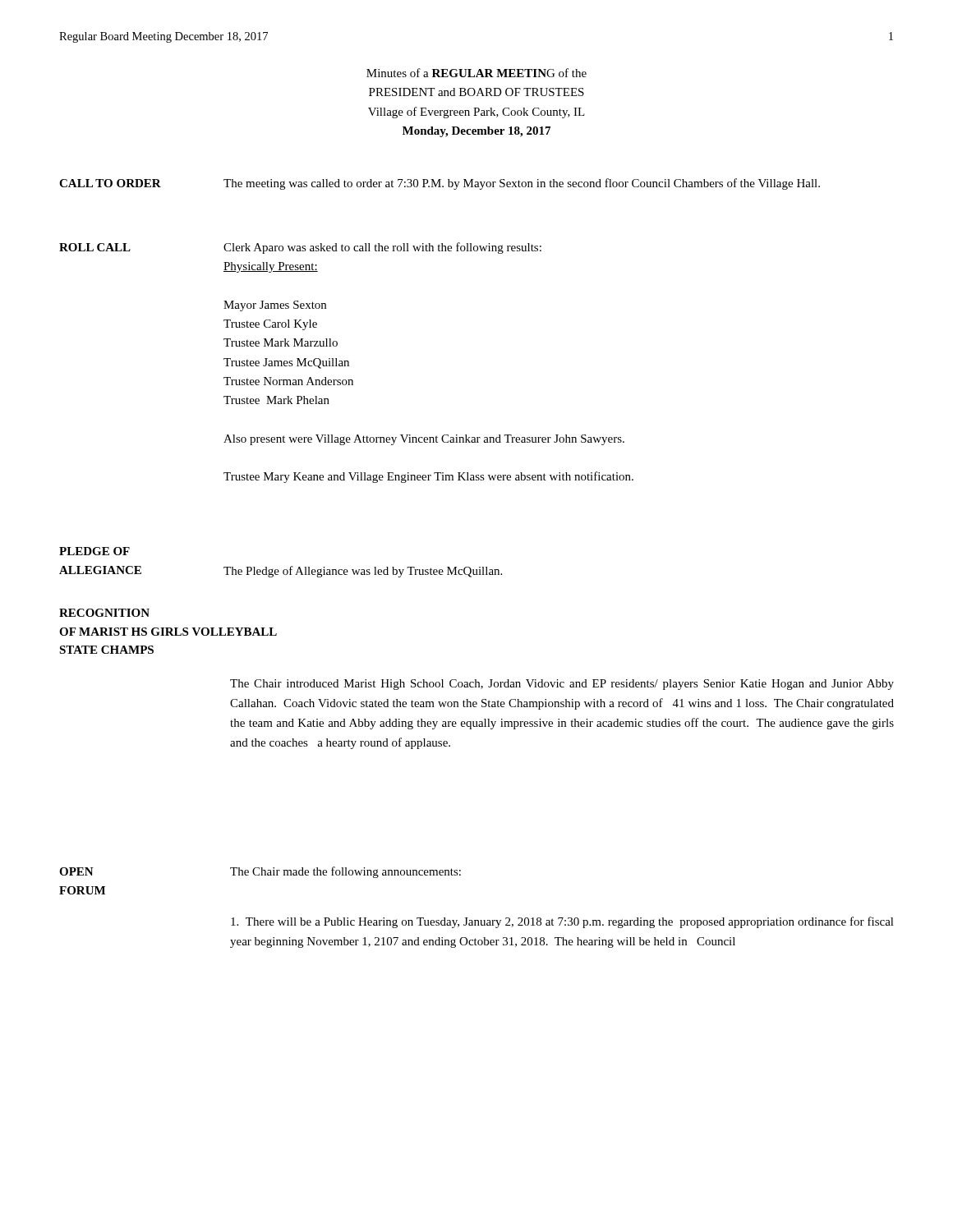The height and width of the screenshot is (1232, 953).
Task: Navigate to the text block starting "The Chair made the following announcements:"
Action: (346, 871)
